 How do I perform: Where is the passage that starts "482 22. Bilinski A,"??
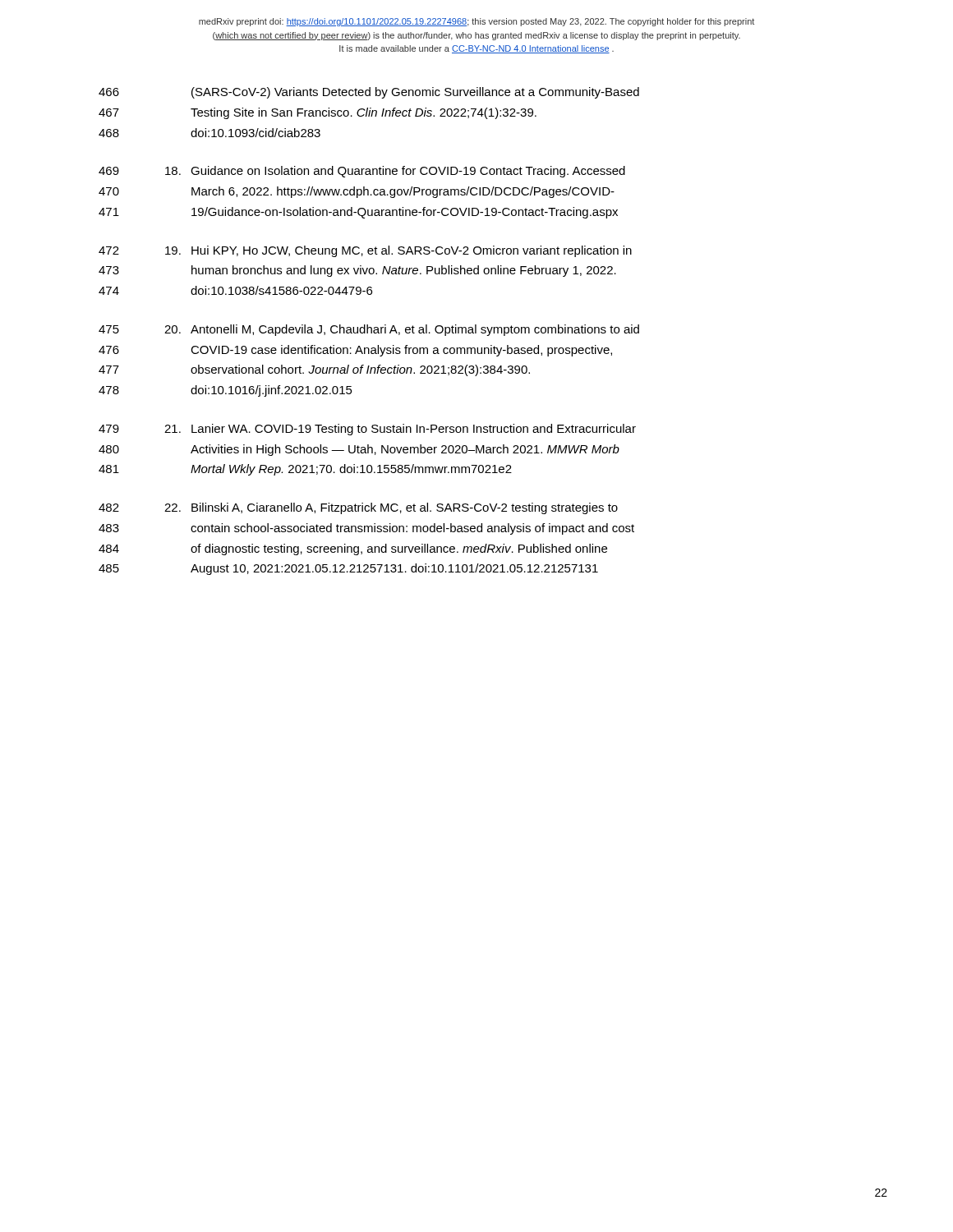click(x=493, y=508)
